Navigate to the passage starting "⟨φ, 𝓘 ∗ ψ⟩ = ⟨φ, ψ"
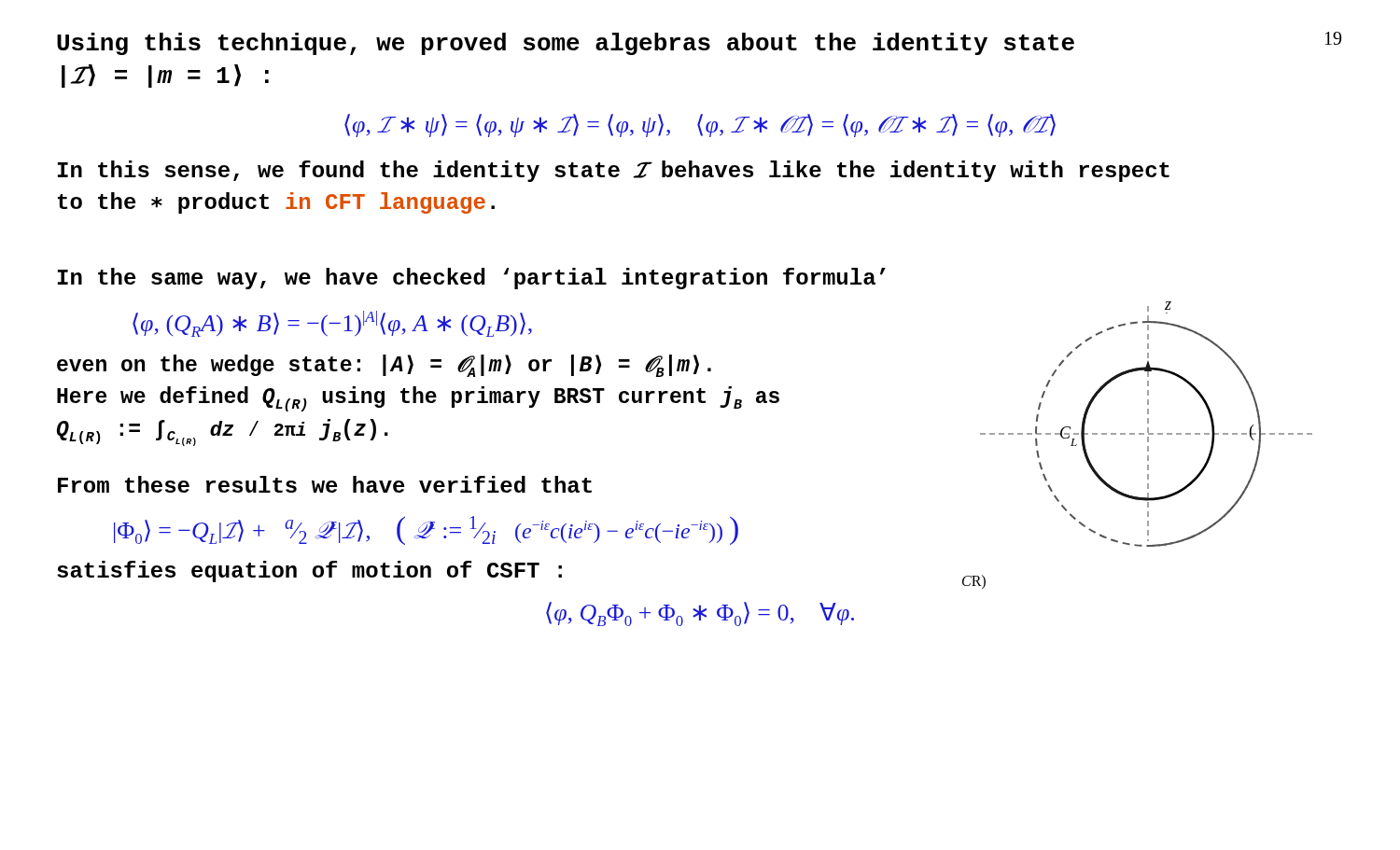 700,125
